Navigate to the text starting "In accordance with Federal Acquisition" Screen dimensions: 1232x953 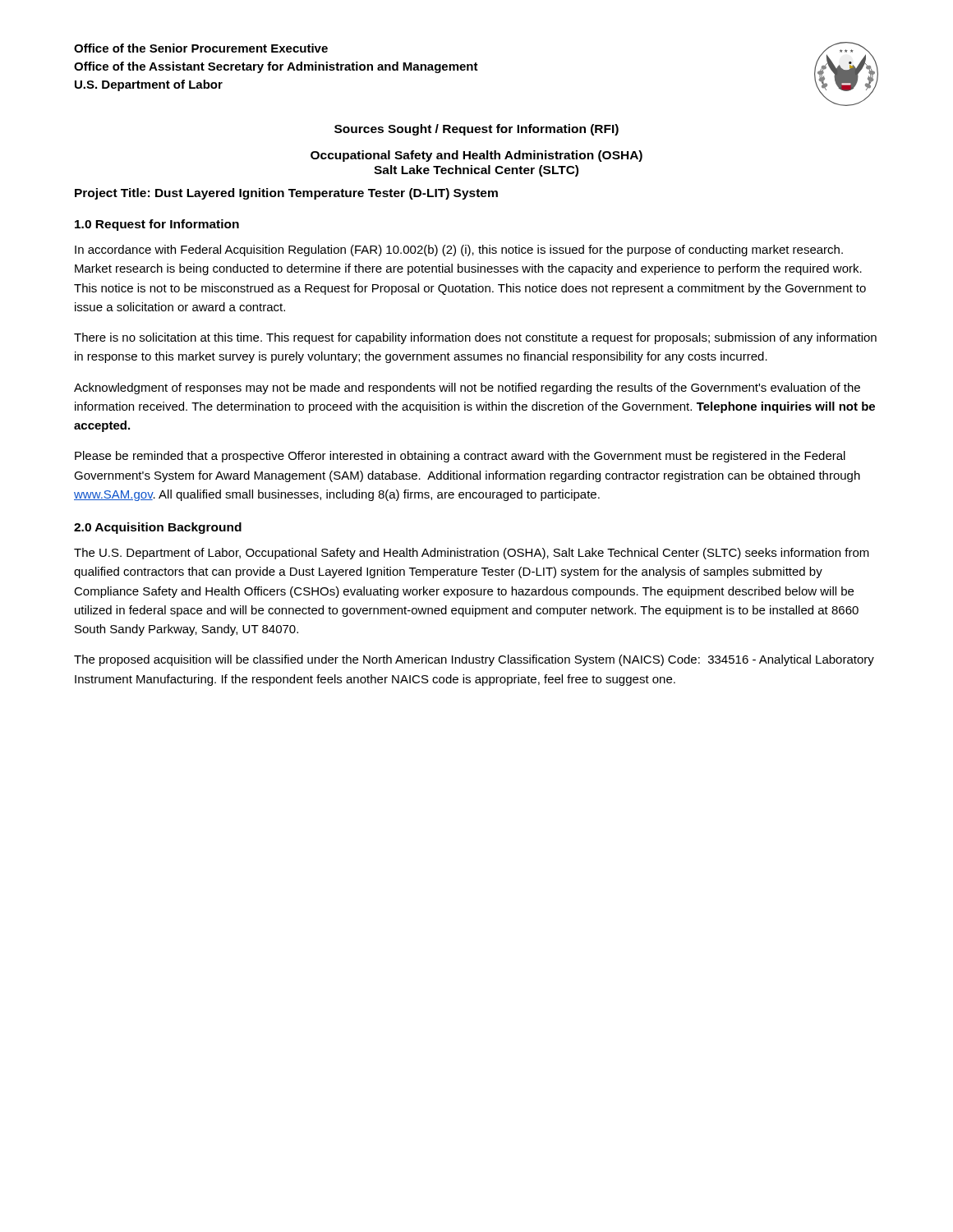[470, 278]
